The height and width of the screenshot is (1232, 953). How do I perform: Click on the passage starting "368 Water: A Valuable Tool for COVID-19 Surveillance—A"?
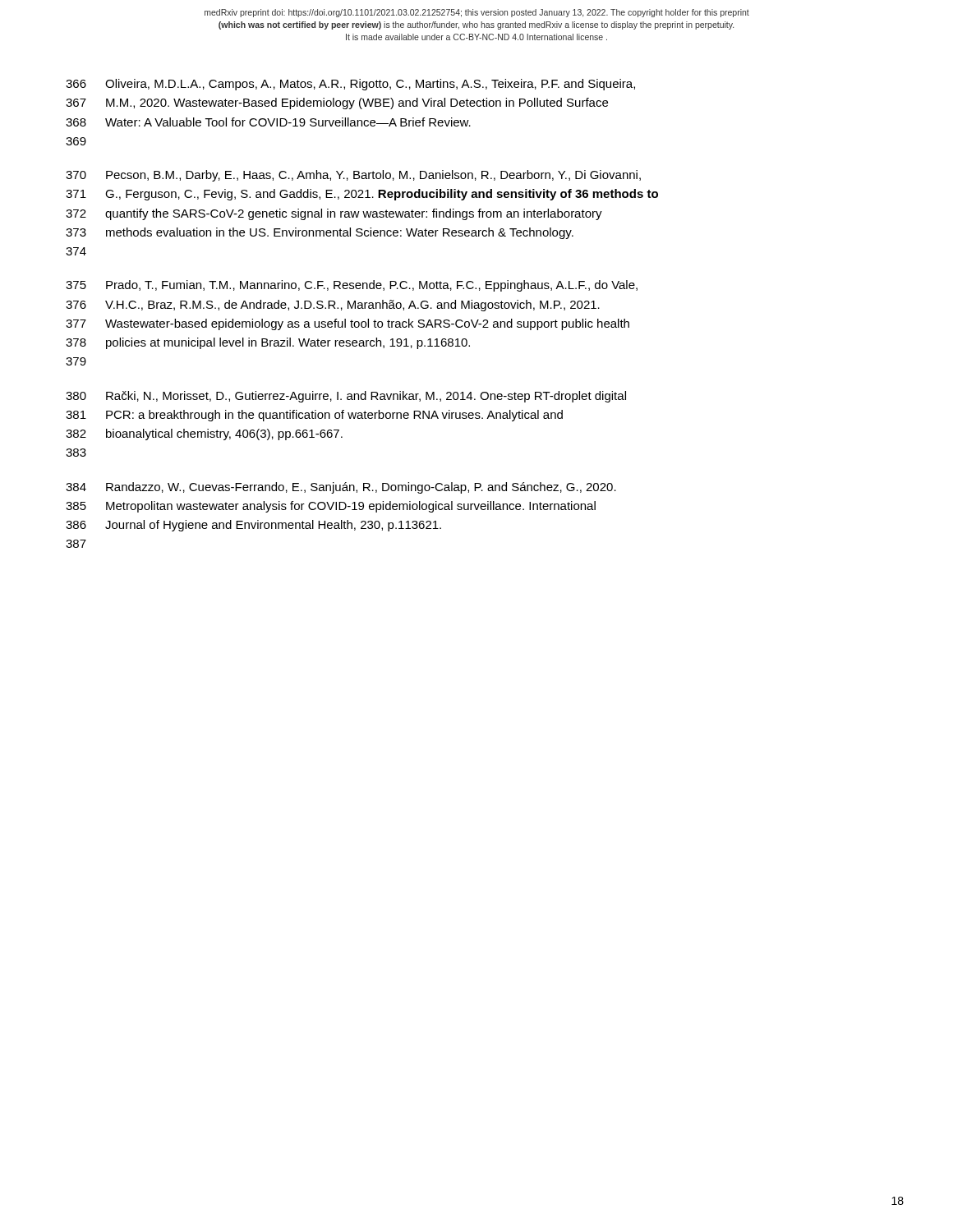pos(476,122)
